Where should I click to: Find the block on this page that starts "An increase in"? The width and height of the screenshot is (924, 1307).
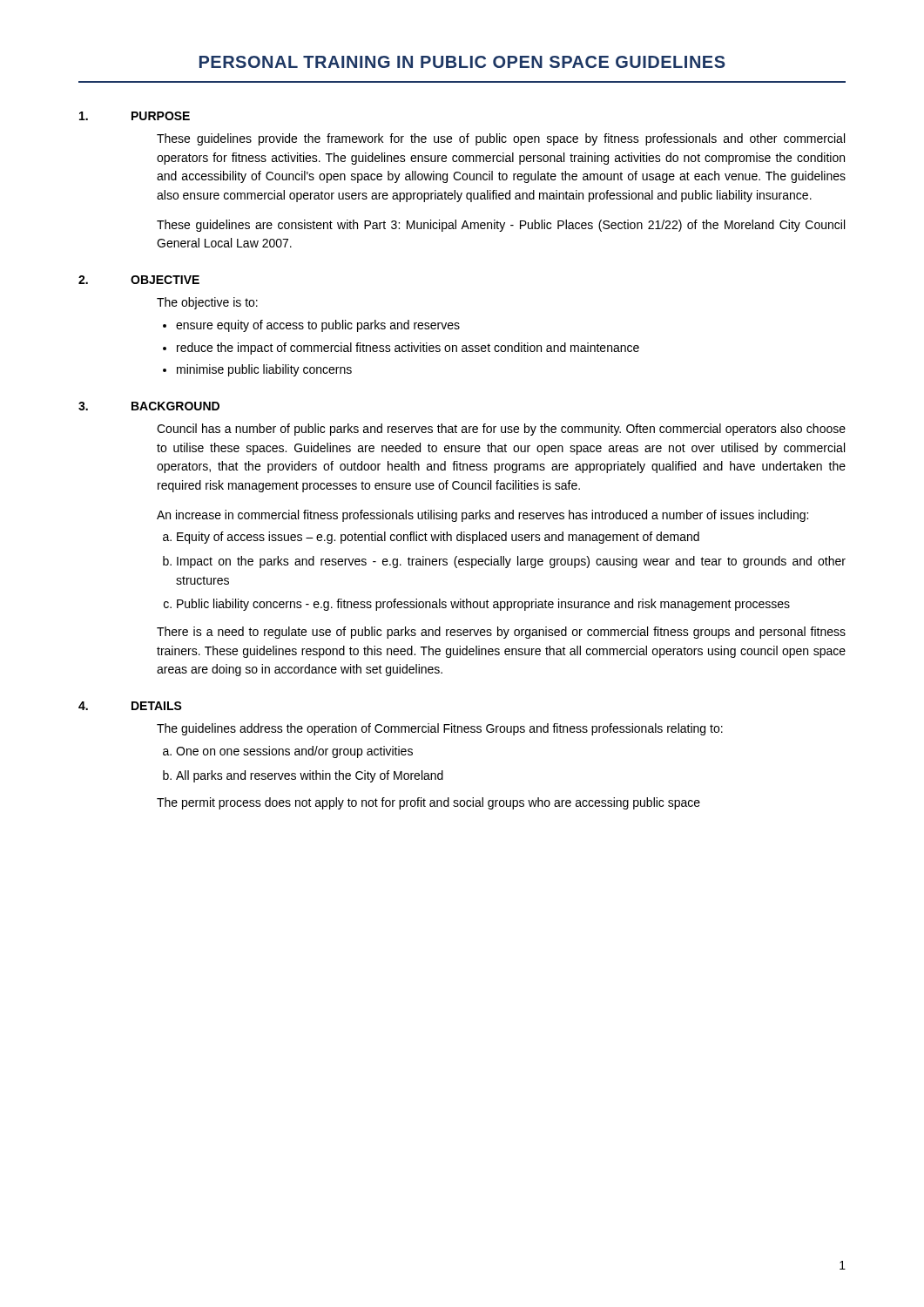(483, 515)
